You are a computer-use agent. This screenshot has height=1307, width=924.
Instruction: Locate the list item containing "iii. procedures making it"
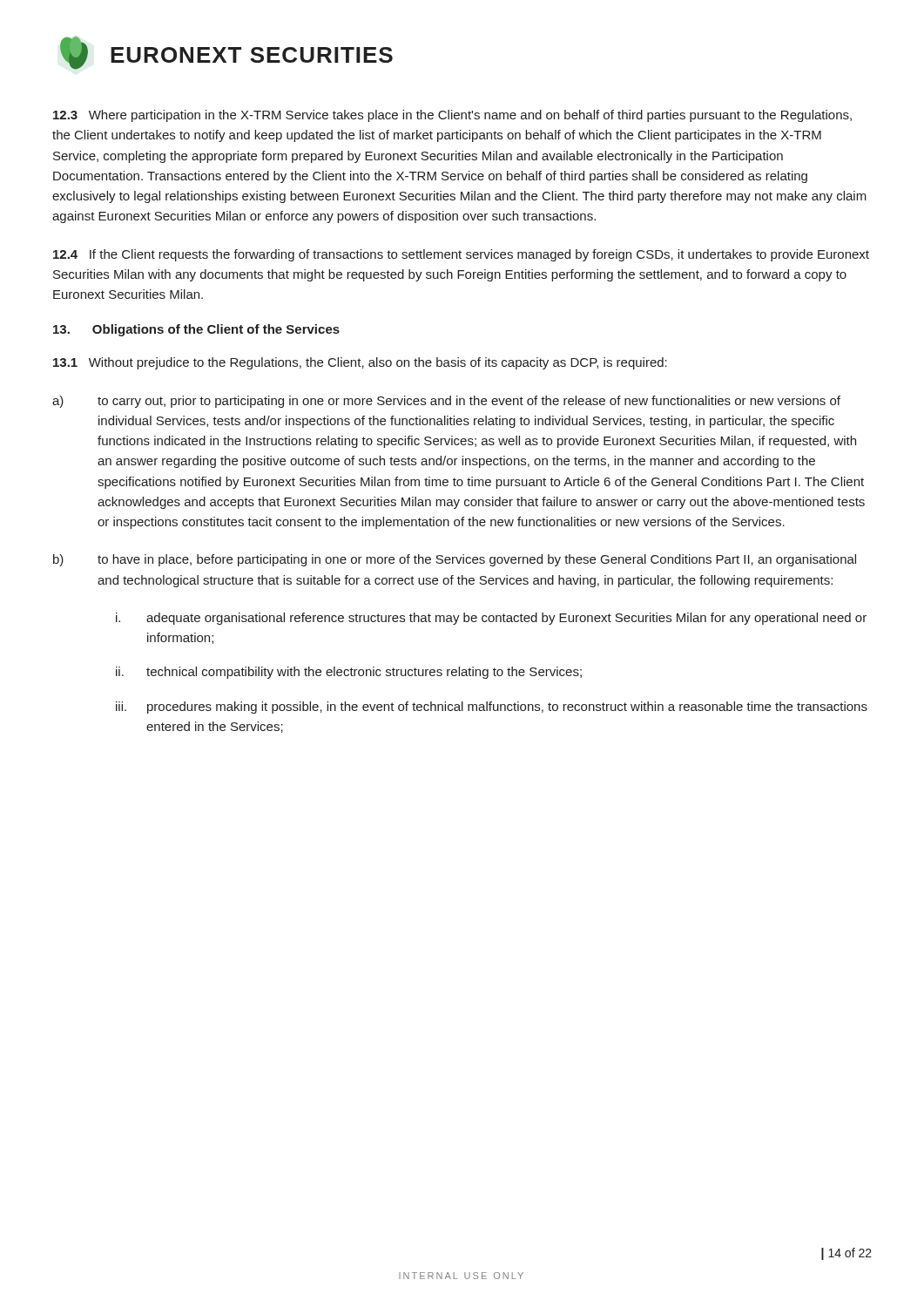tap(493, 716)
